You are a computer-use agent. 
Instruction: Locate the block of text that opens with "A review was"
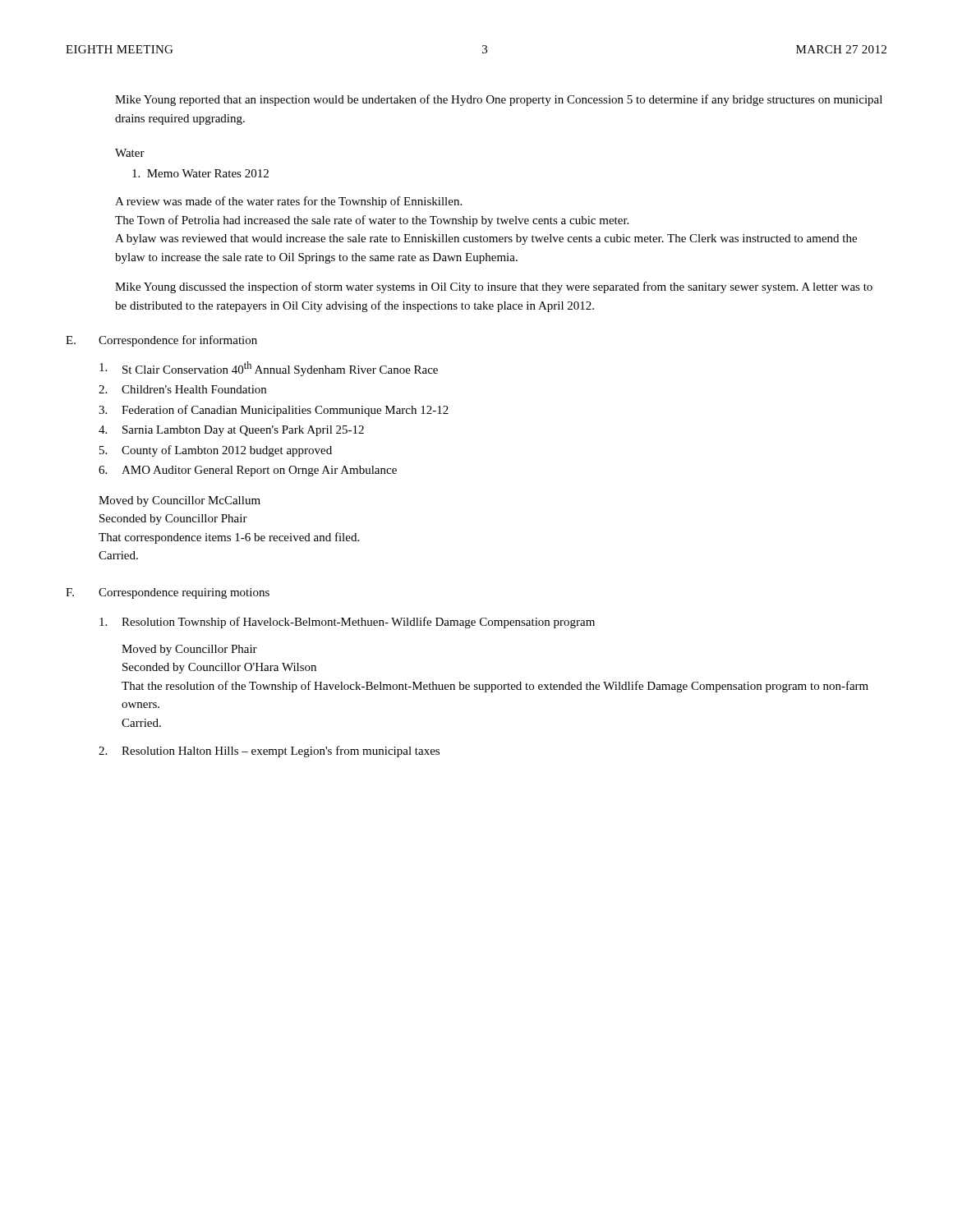(x=486, y=229)
